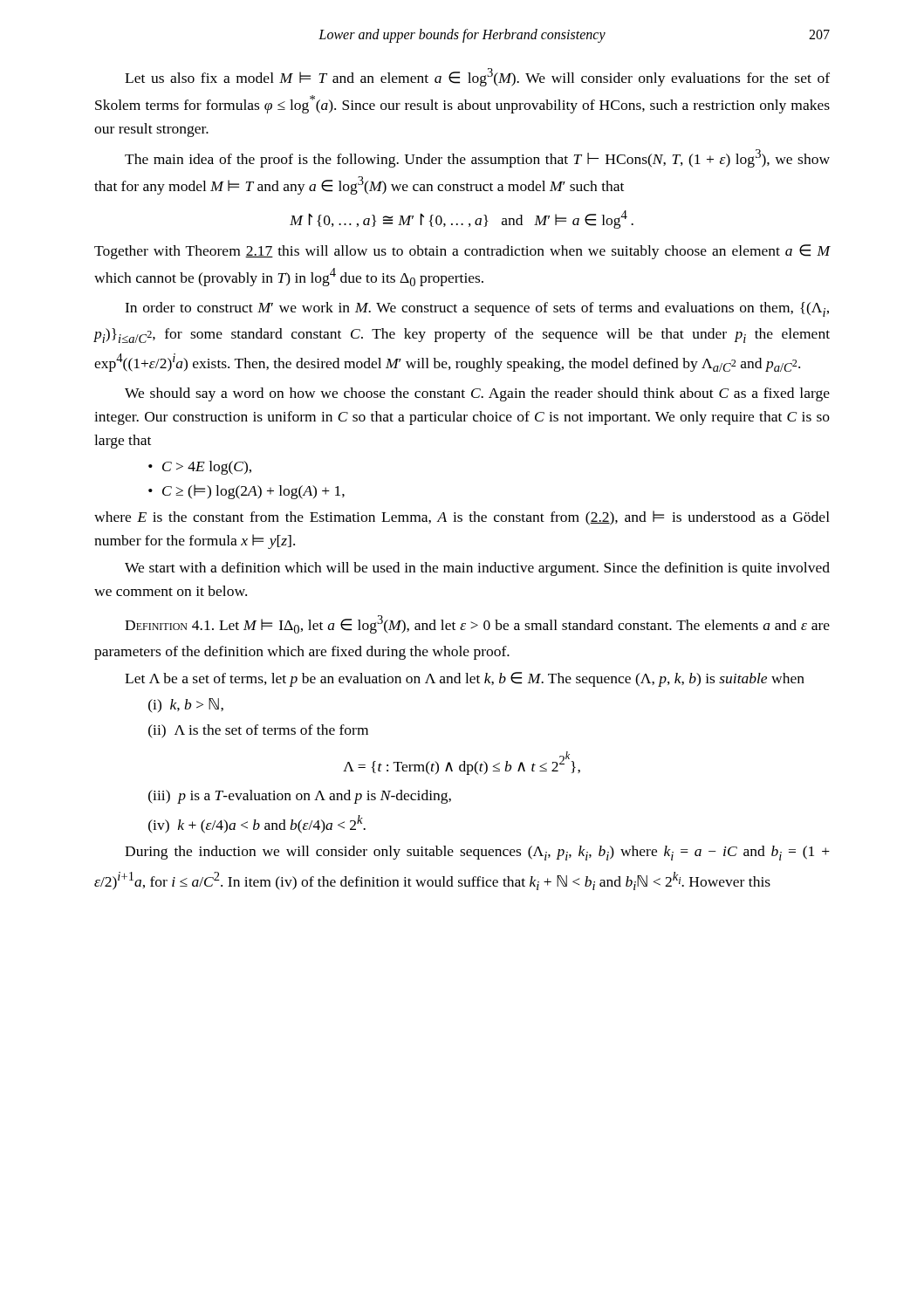Viewport: 924px width, 1309px height.
Task: Locate the block starting "where E is"
Action: coord(462,529)
